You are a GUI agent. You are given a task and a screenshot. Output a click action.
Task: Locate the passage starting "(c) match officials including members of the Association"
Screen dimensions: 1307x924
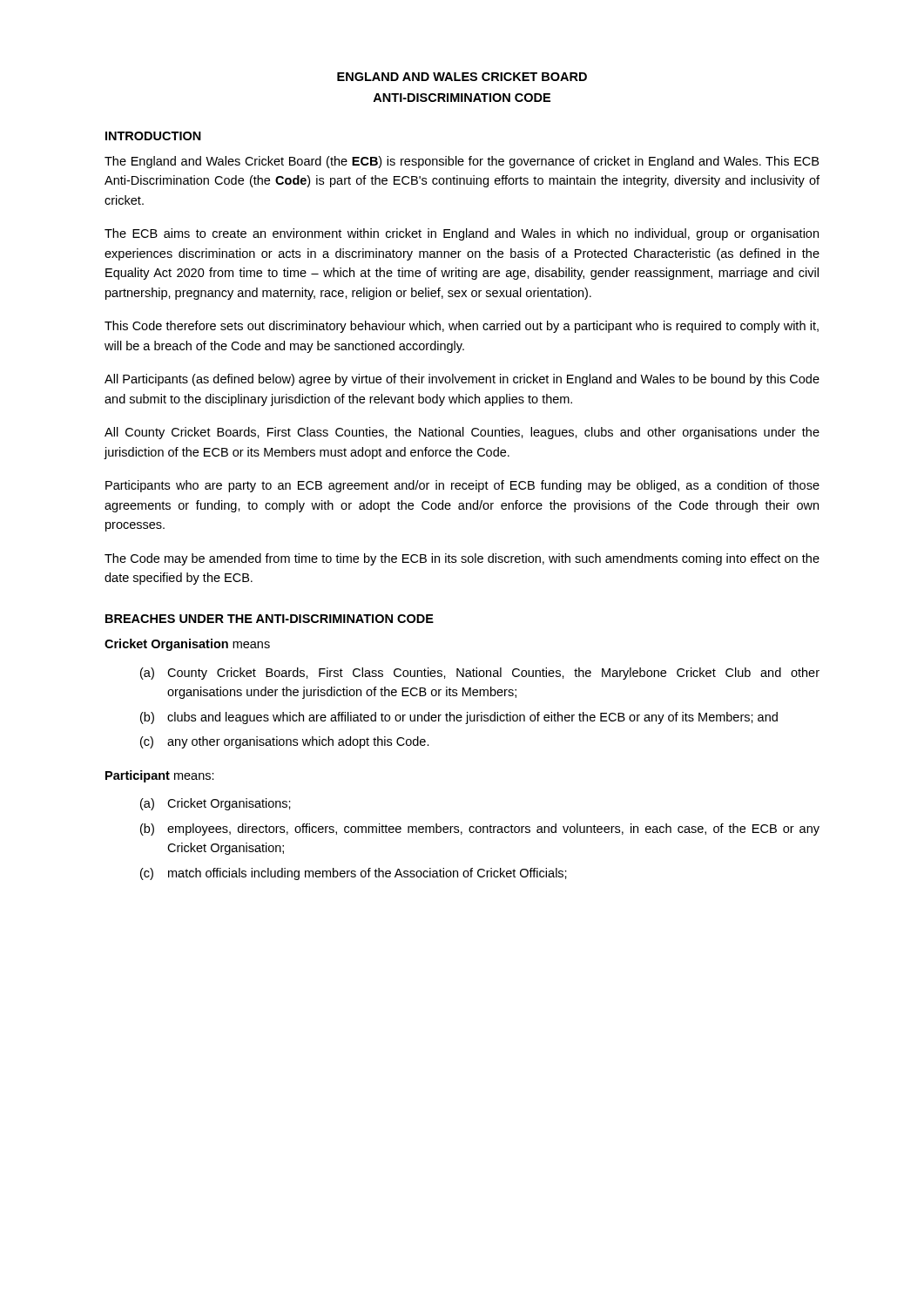coord(462,873)
